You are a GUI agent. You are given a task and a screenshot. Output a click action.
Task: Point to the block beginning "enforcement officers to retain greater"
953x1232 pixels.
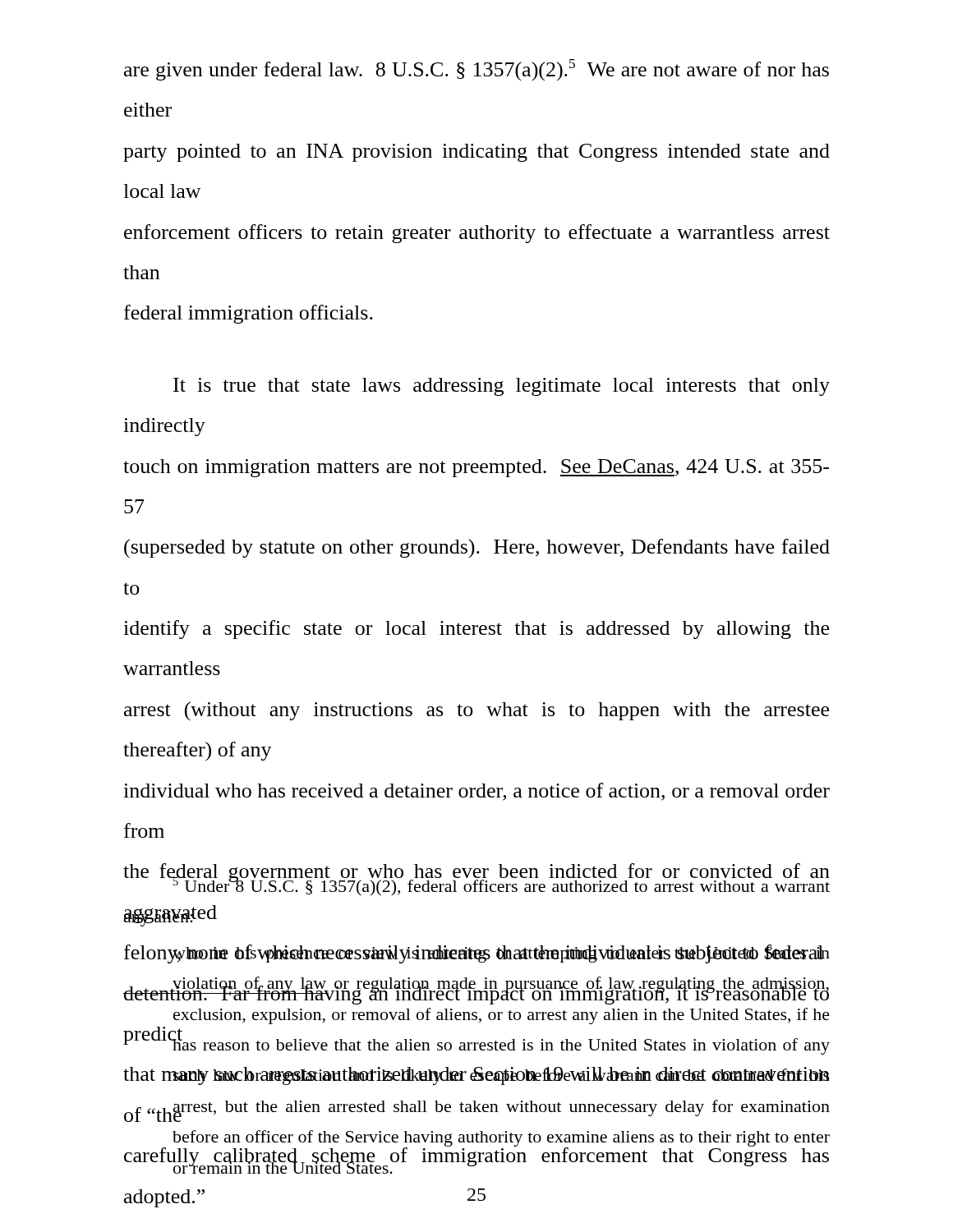pos(477,234)
